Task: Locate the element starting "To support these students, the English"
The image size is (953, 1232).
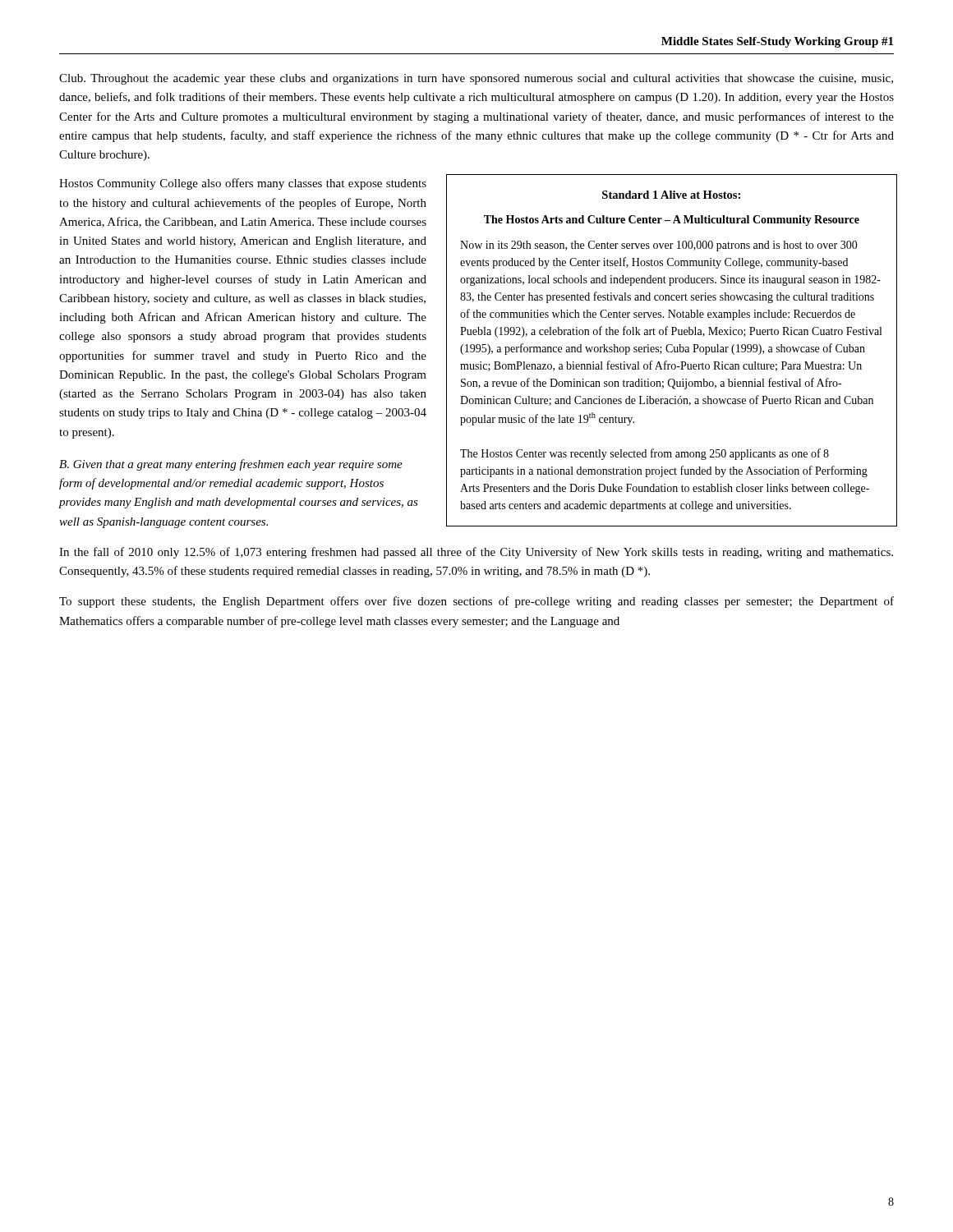Action: click(x=476, y=611)
